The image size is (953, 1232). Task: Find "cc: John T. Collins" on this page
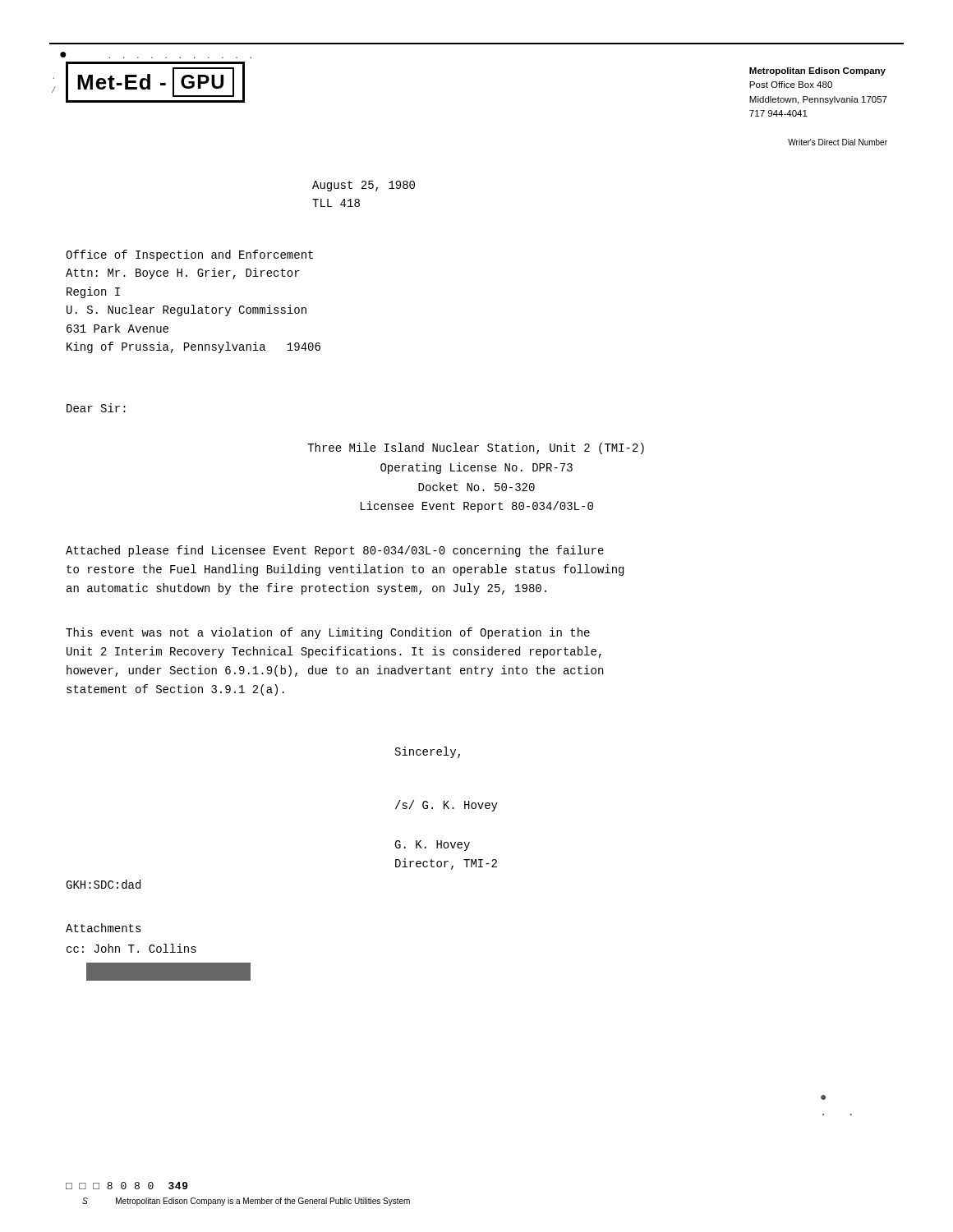click(131, 949)
